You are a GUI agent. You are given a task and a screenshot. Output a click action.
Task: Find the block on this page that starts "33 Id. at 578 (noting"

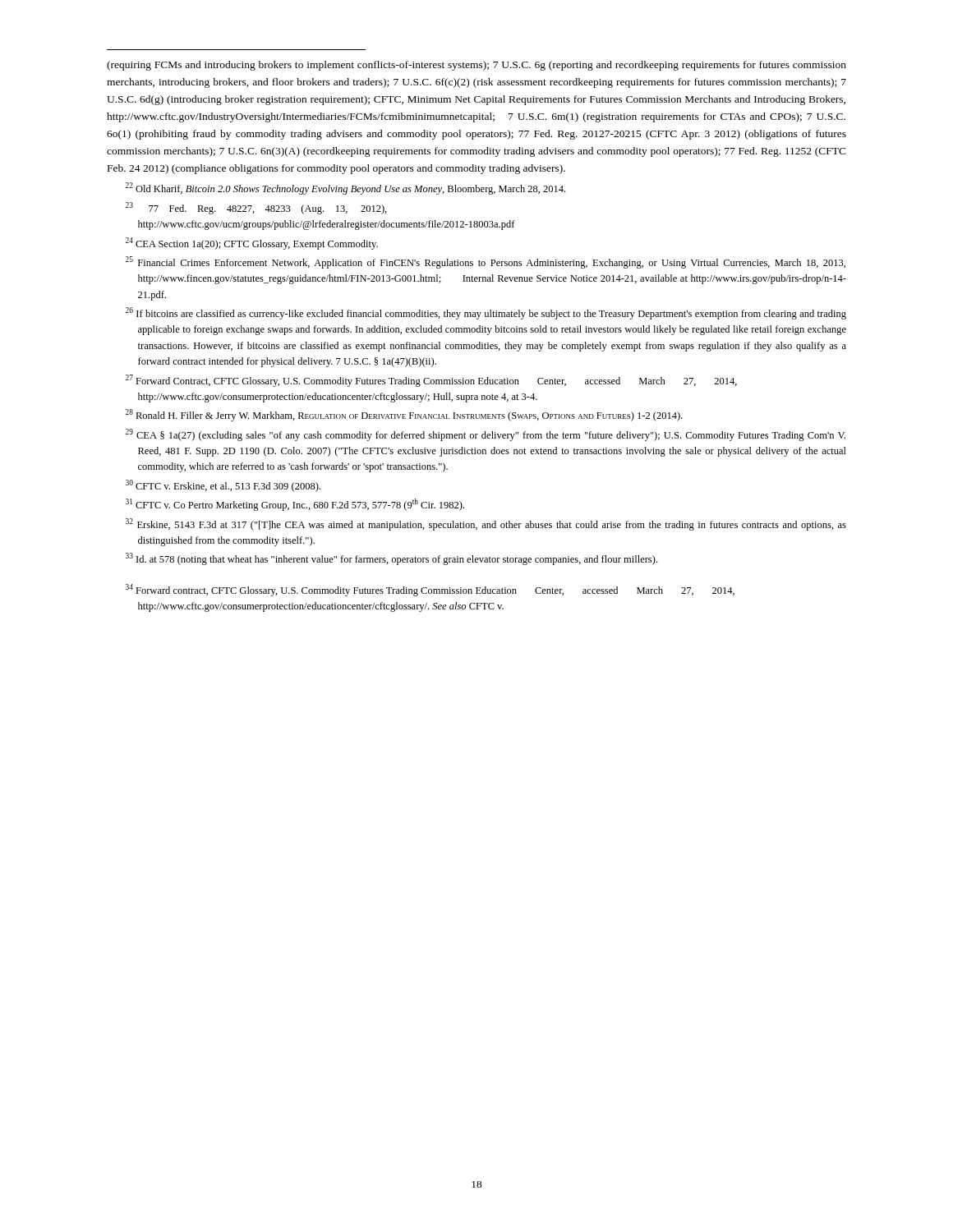[x=392, y=559]
